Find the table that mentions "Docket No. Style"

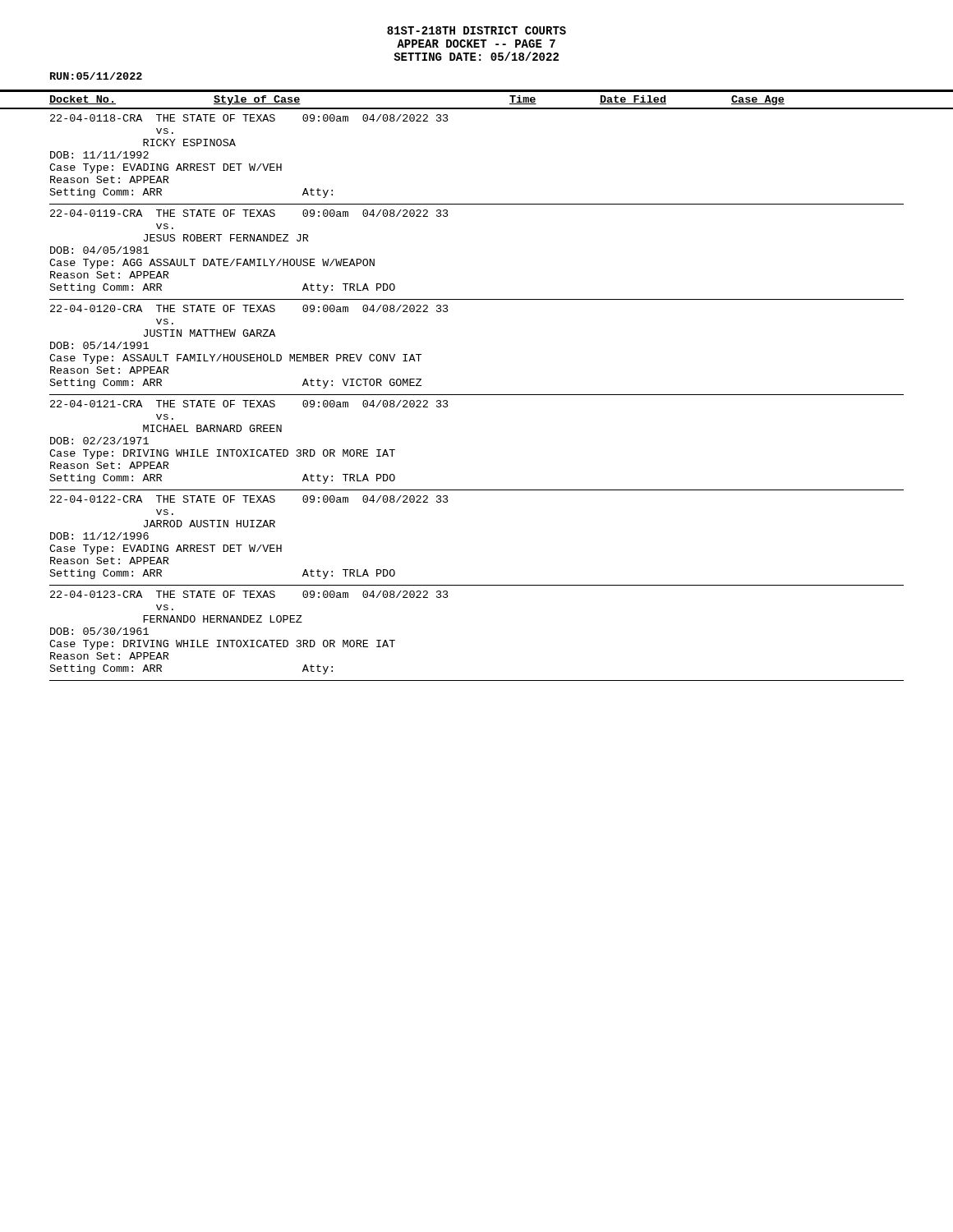coord(476,386)
